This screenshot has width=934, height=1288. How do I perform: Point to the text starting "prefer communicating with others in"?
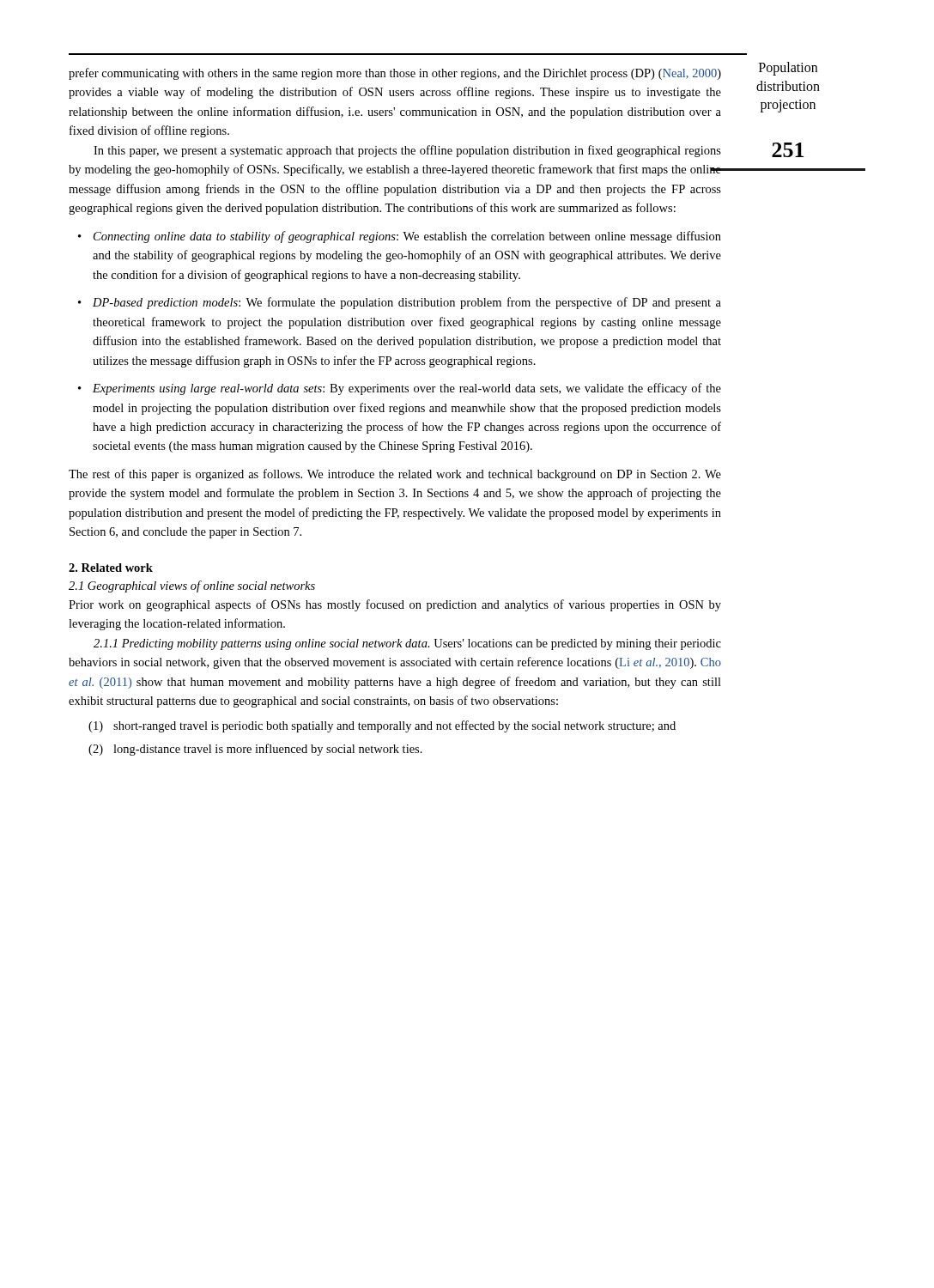(395, 102)
